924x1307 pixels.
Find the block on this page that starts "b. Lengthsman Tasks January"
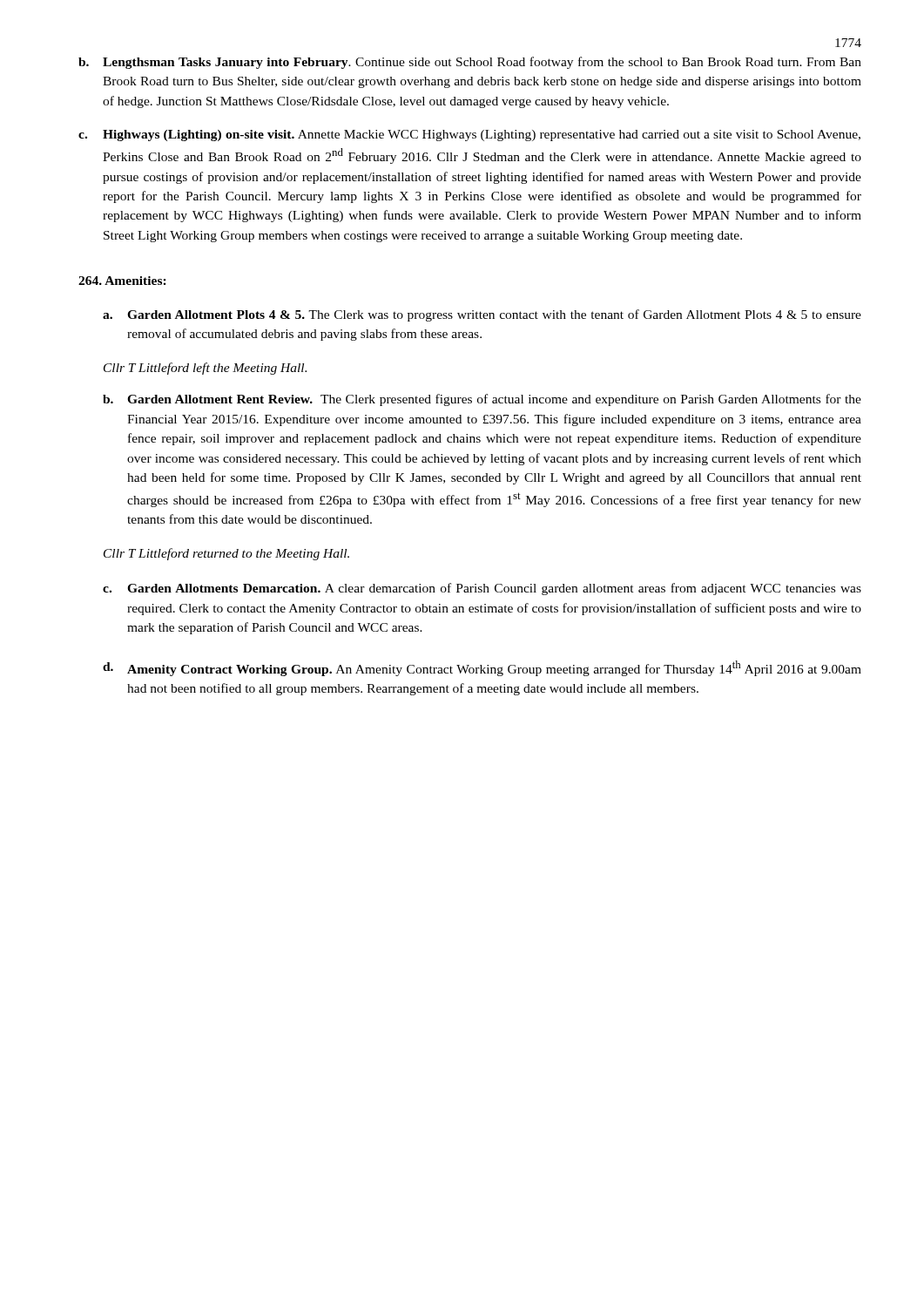click(x=470, y=82)
